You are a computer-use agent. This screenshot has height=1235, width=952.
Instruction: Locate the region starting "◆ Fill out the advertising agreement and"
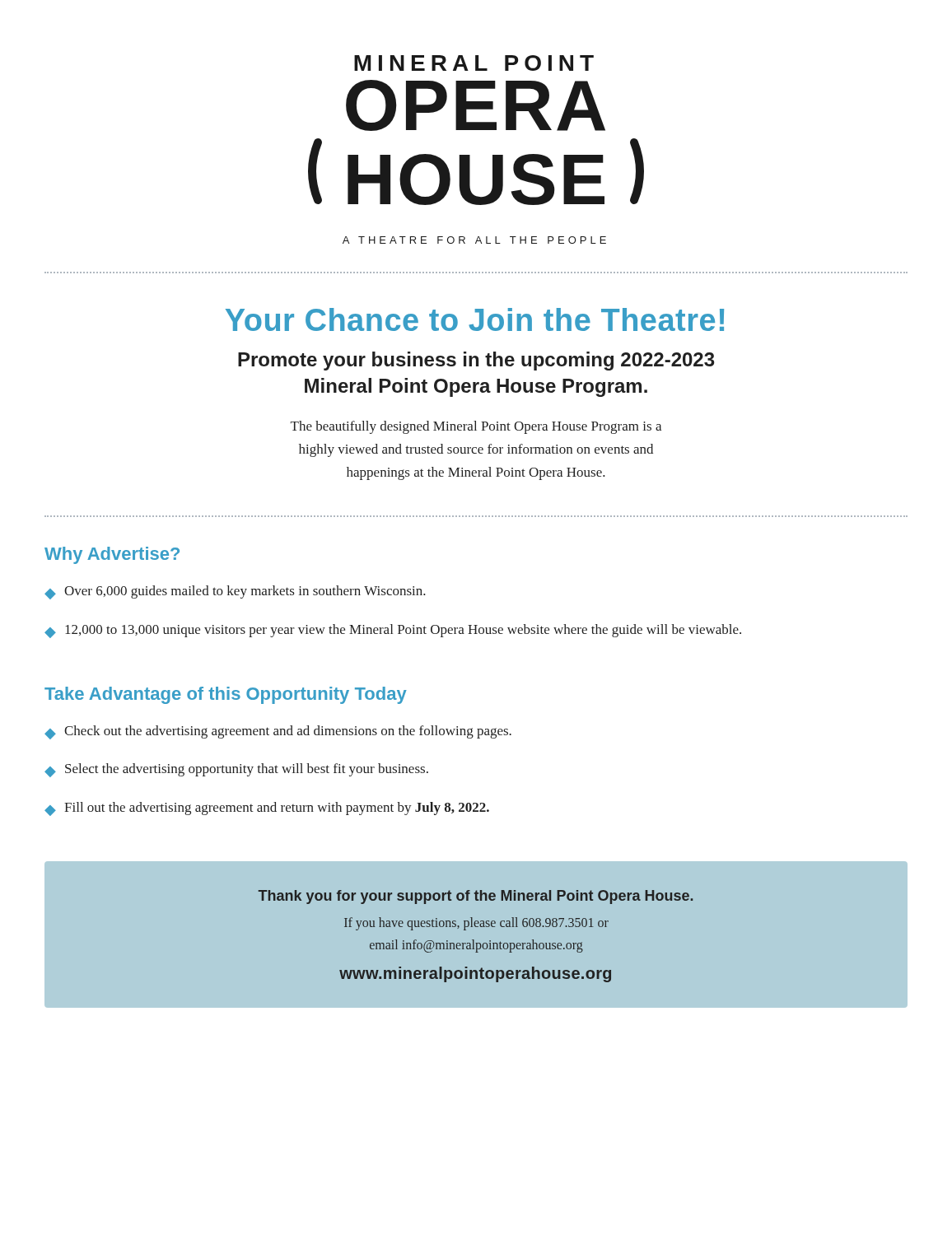267,809
